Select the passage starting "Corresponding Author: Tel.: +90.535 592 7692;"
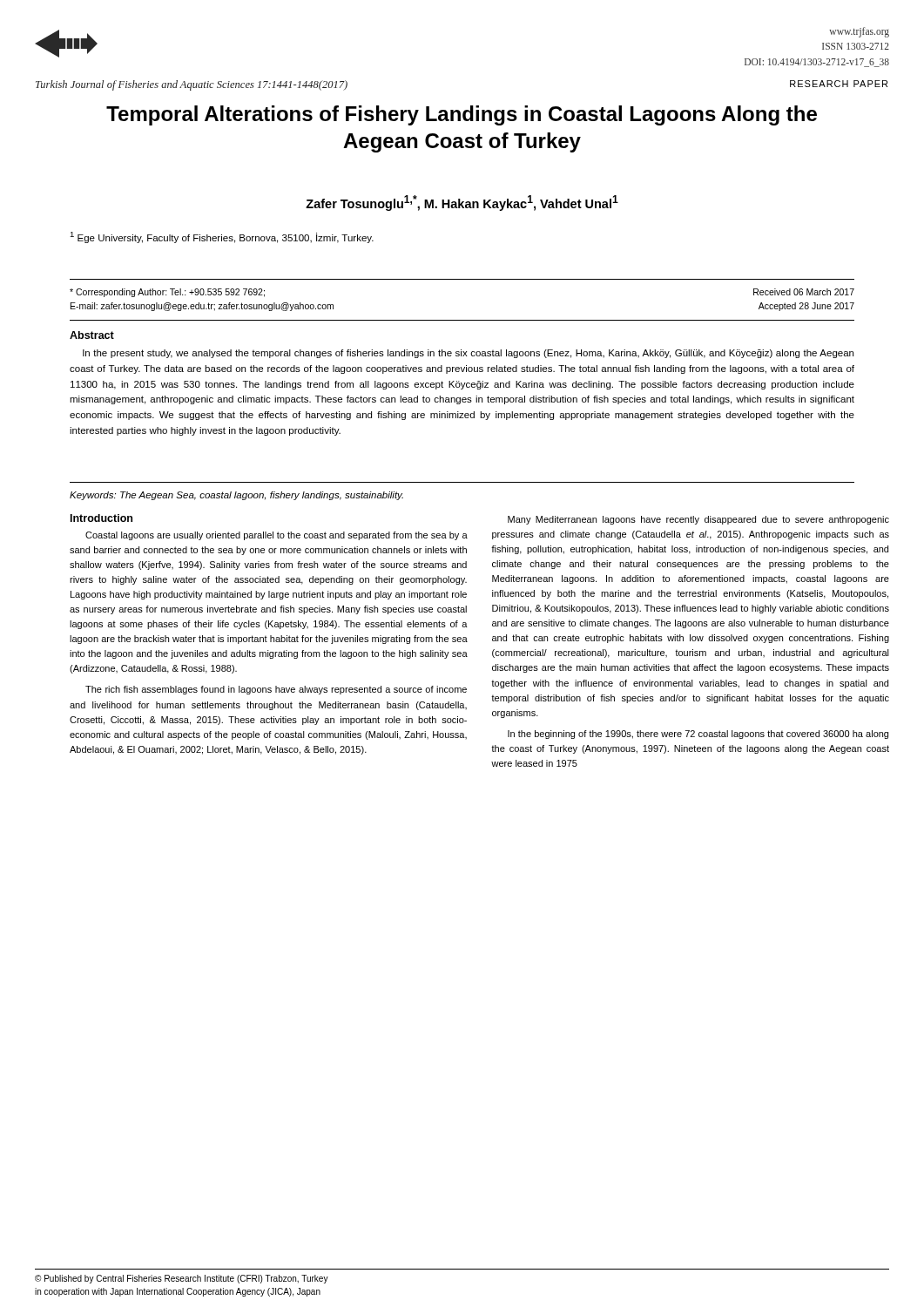This screenshot has height=1307, width=924. click(166, 291)
